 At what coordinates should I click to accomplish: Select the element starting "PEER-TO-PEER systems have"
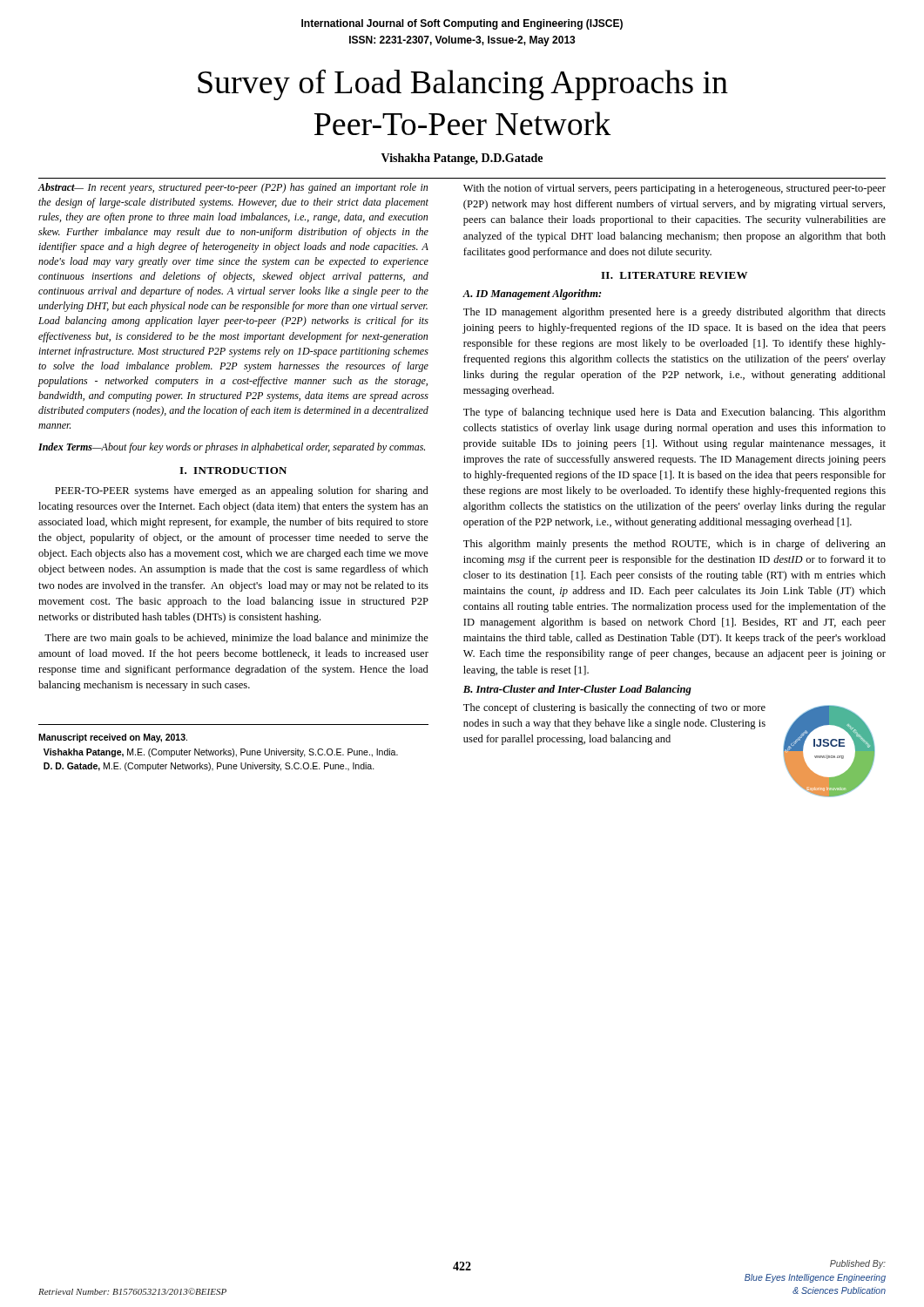pos(233,554)
